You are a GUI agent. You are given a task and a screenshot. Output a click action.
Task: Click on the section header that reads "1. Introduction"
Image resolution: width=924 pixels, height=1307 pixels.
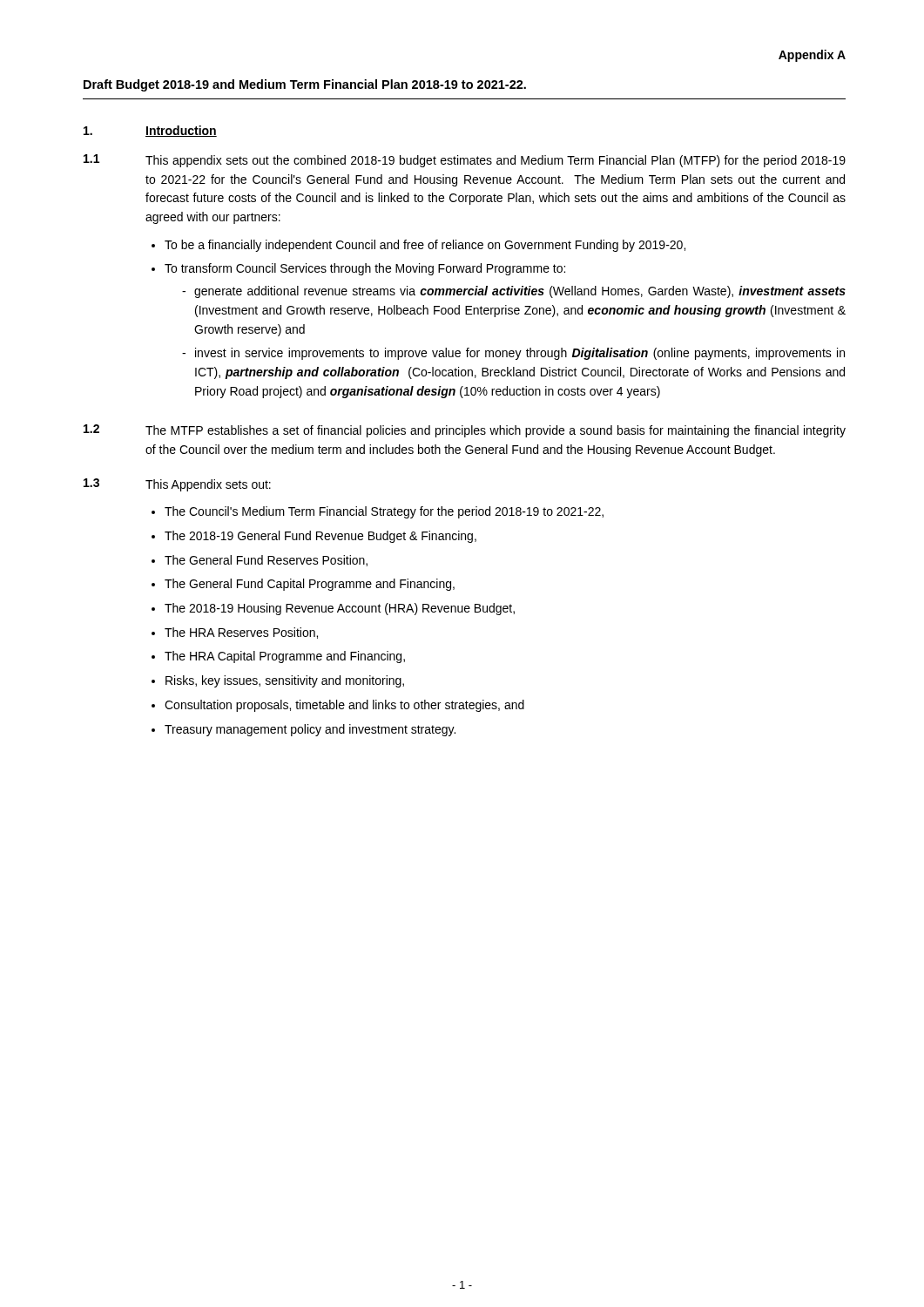click(x=150, y=131)
